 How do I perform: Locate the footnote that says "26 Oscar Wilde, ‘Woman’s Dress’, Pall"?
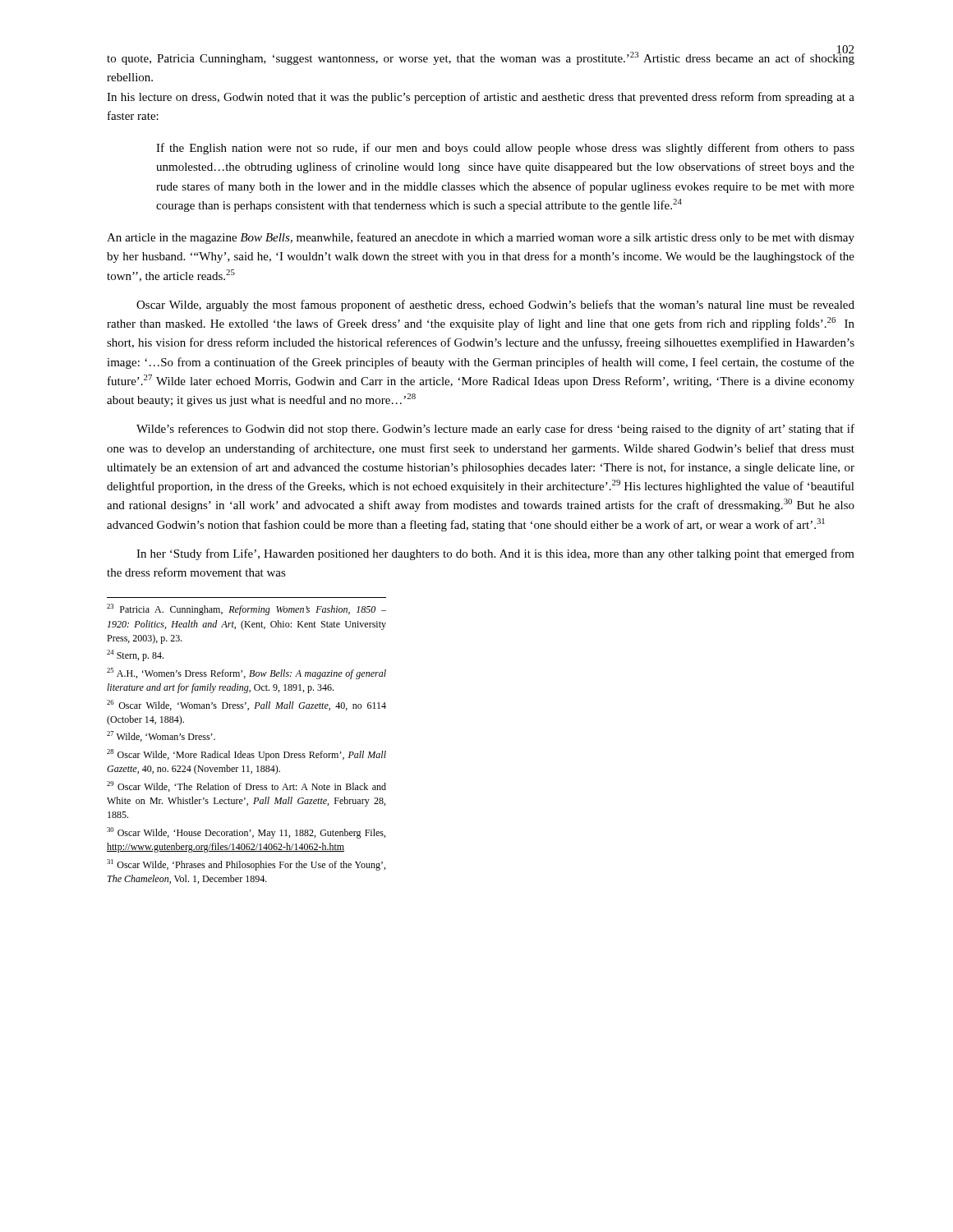246,712
